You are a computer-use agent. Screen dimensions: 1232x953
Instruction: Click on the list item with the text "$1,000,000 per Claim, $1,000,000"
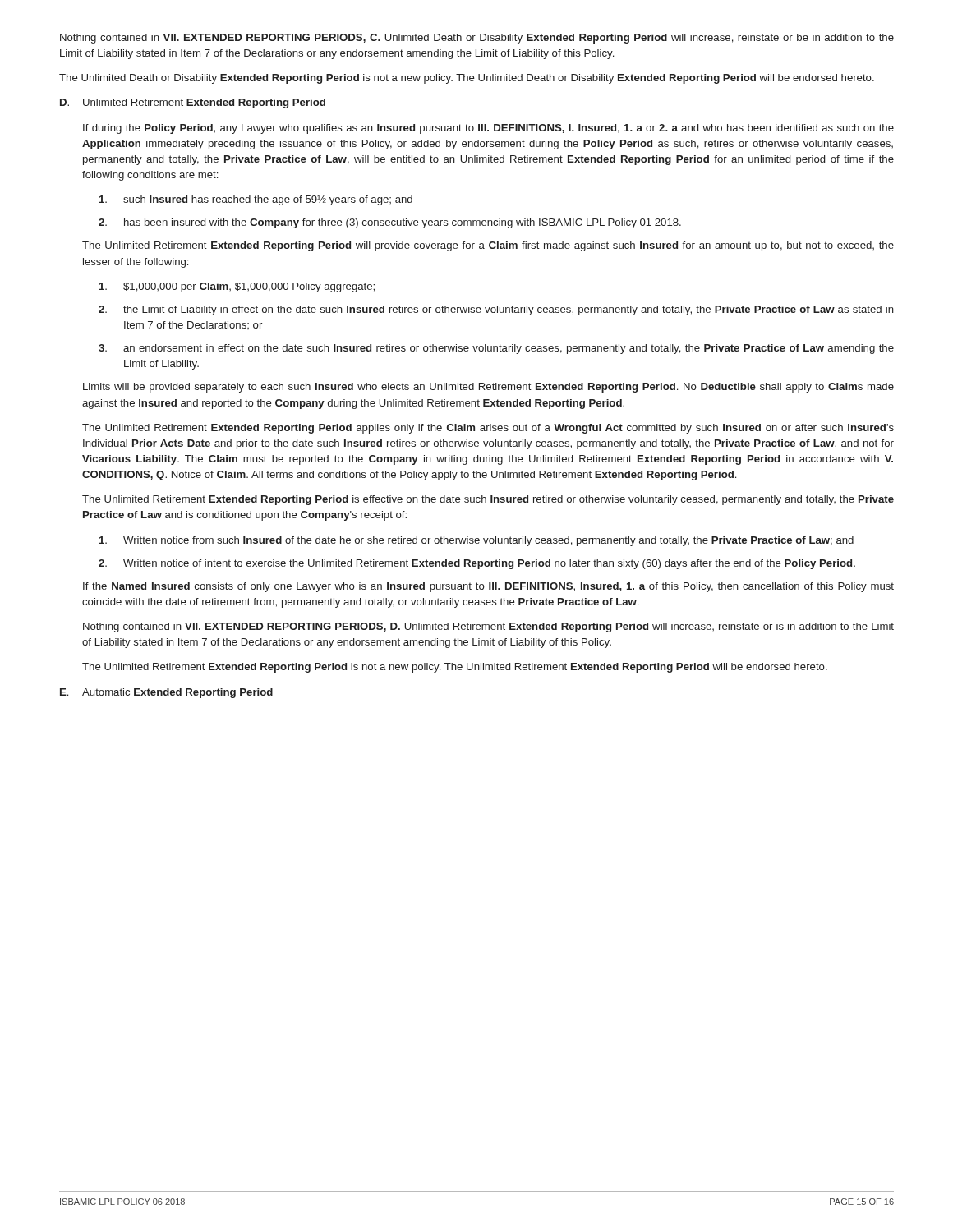[237, 287]
